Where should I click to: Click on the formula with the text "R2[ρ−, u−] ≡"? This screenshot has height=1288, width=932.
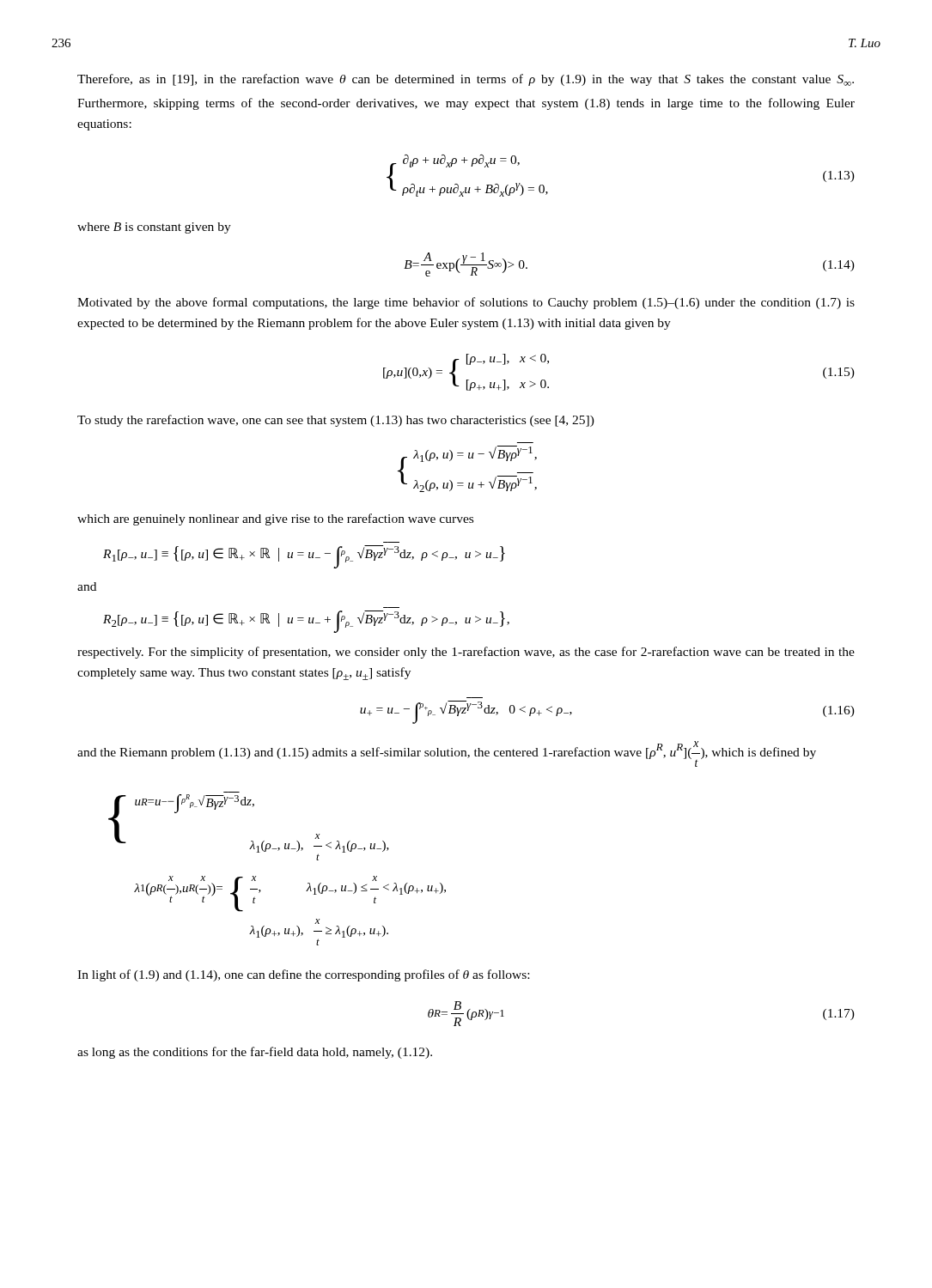[x=306, y=620]
